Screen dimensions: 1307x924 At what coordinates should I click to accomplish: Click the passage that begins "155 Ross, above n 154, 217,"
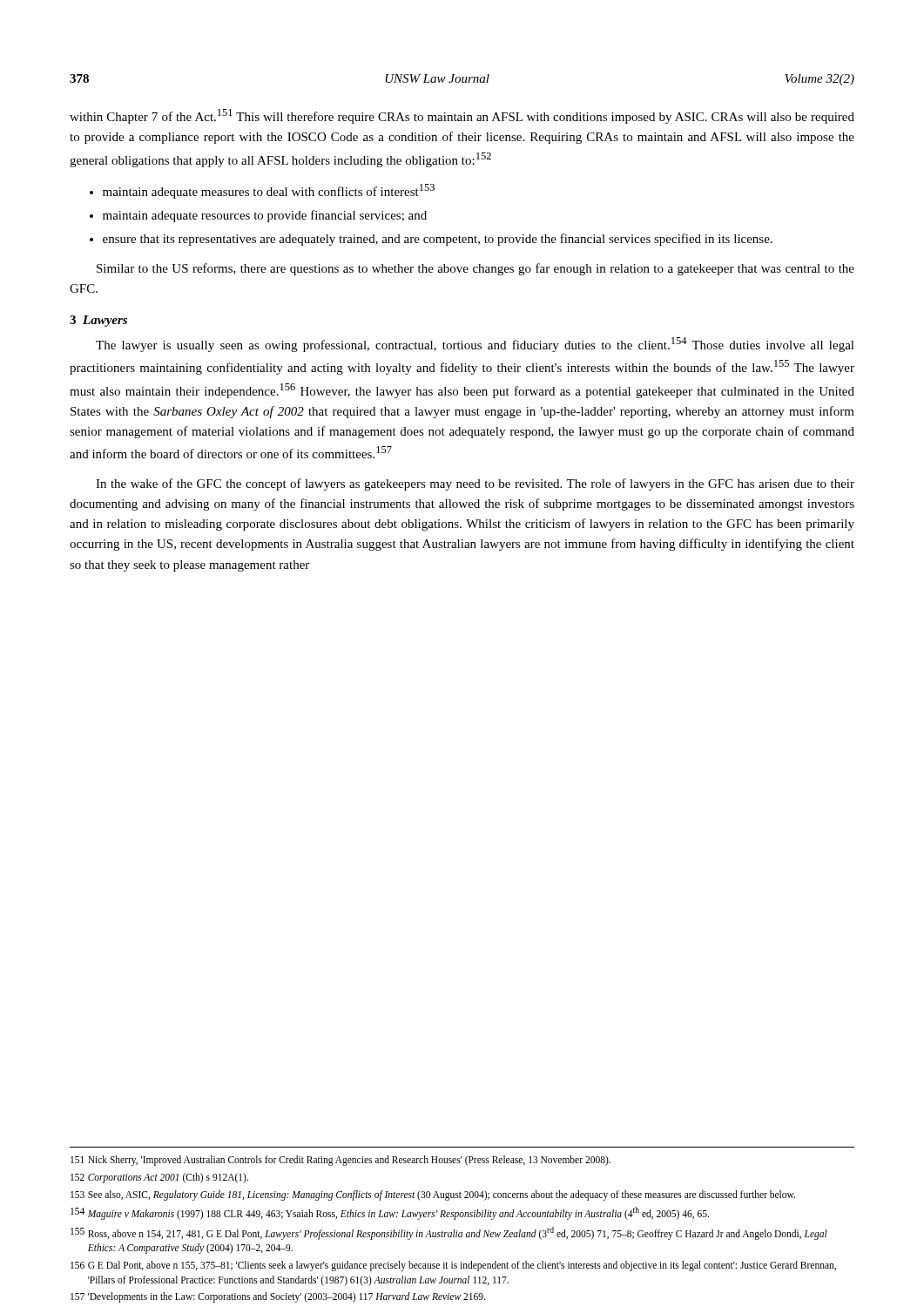pyautogui.click(x=461, y=1240)
